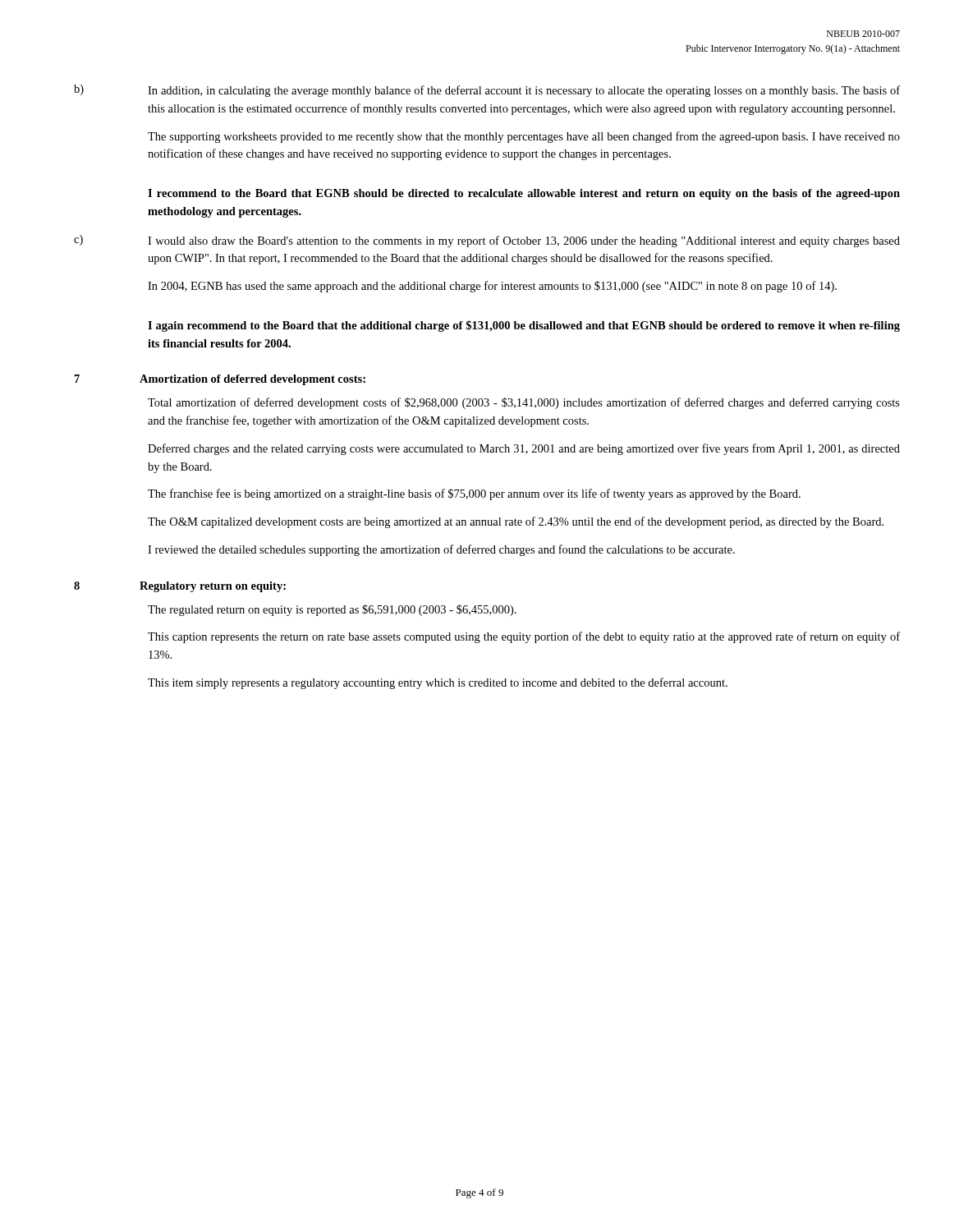This screenshot has height=1232, width=959.
Task: Where does it say "7 Amortization of deferred development costs:"?
Action: [x=220, y=379]
